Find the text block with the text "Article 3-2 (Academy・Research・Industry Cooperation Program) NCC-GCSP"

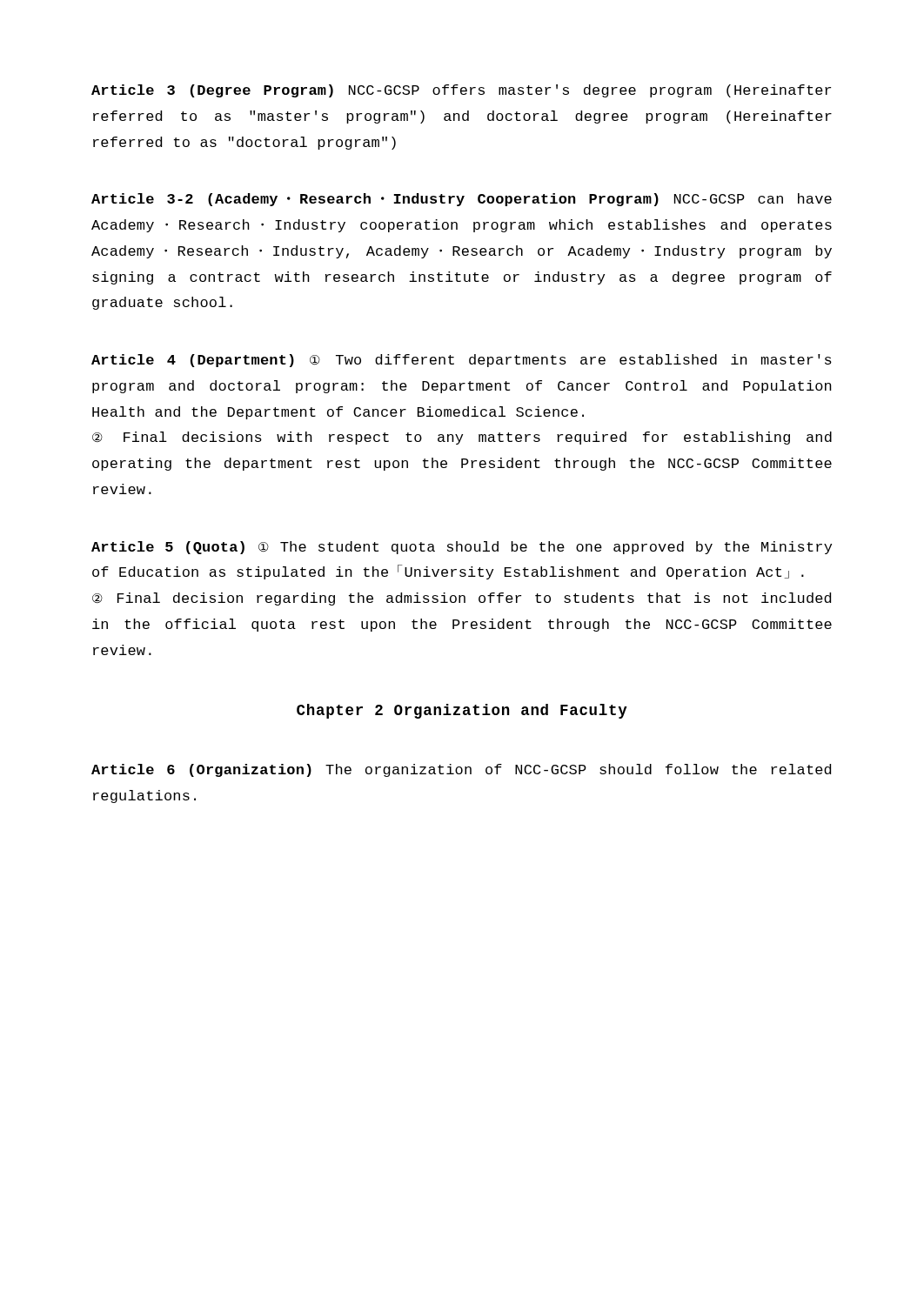pos(462,252)
